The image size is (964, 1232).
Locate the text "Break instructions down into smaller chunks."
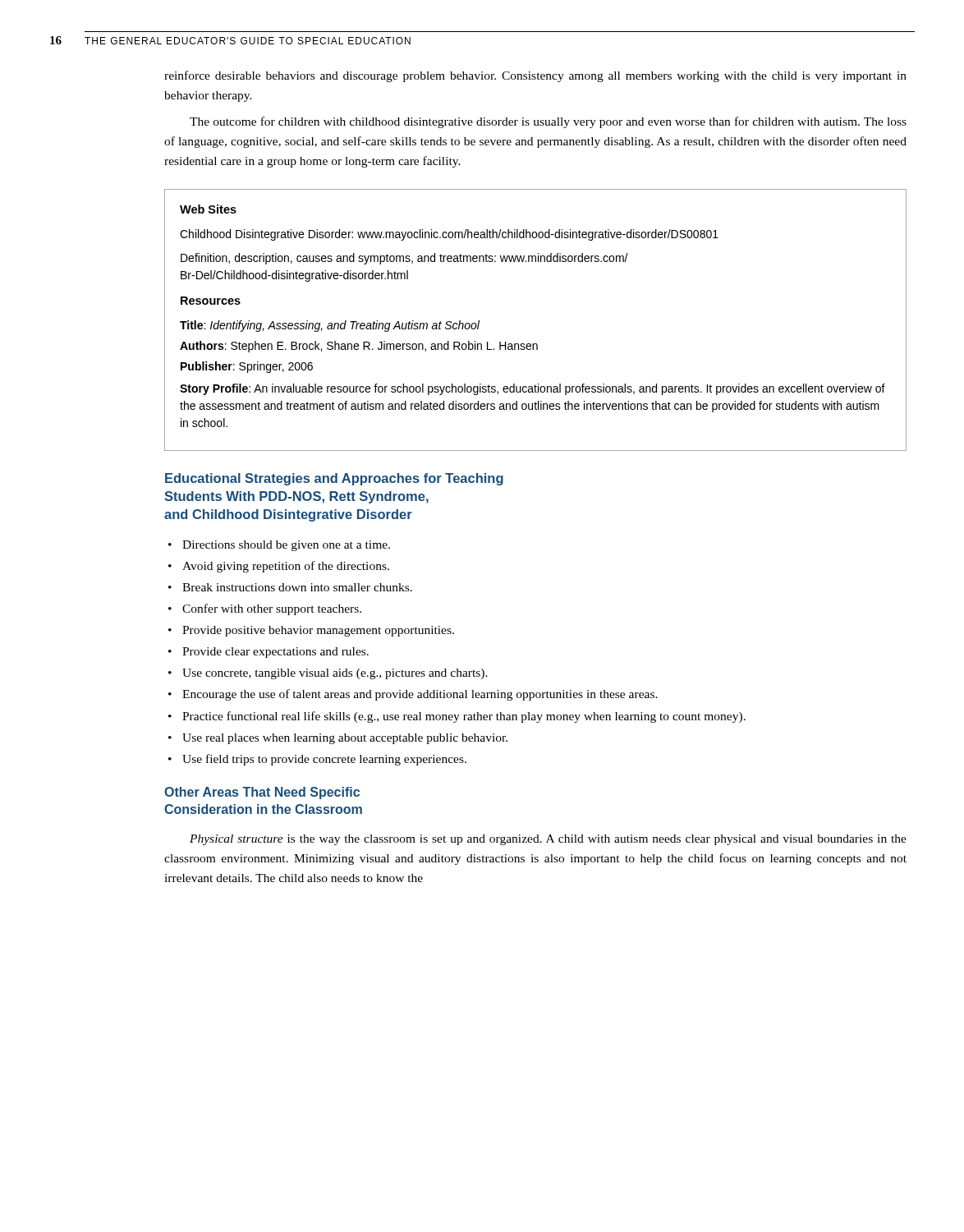pyautogui.click(x=298, y=587)
